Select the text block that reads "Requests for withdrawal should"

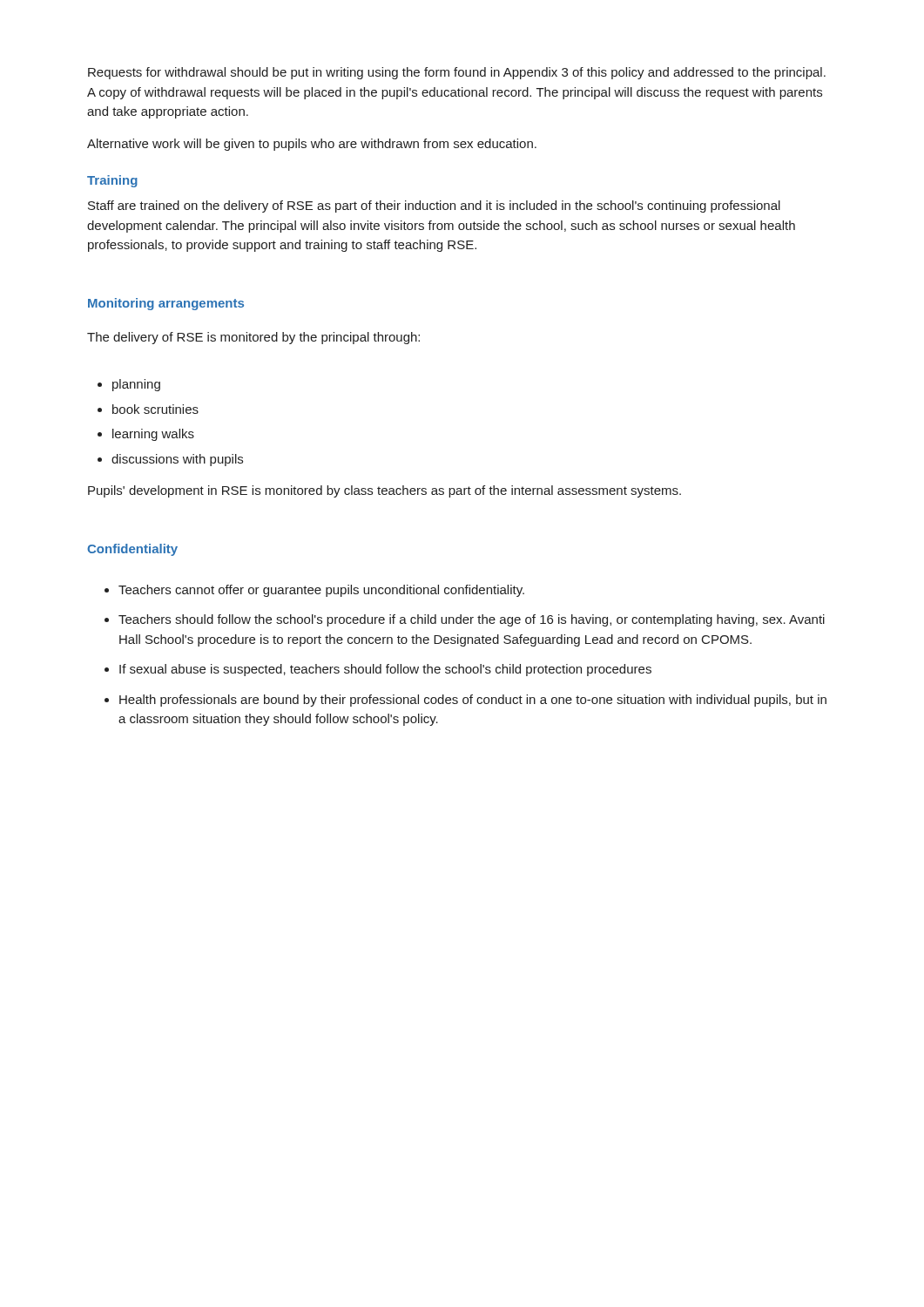click(457, 91)
